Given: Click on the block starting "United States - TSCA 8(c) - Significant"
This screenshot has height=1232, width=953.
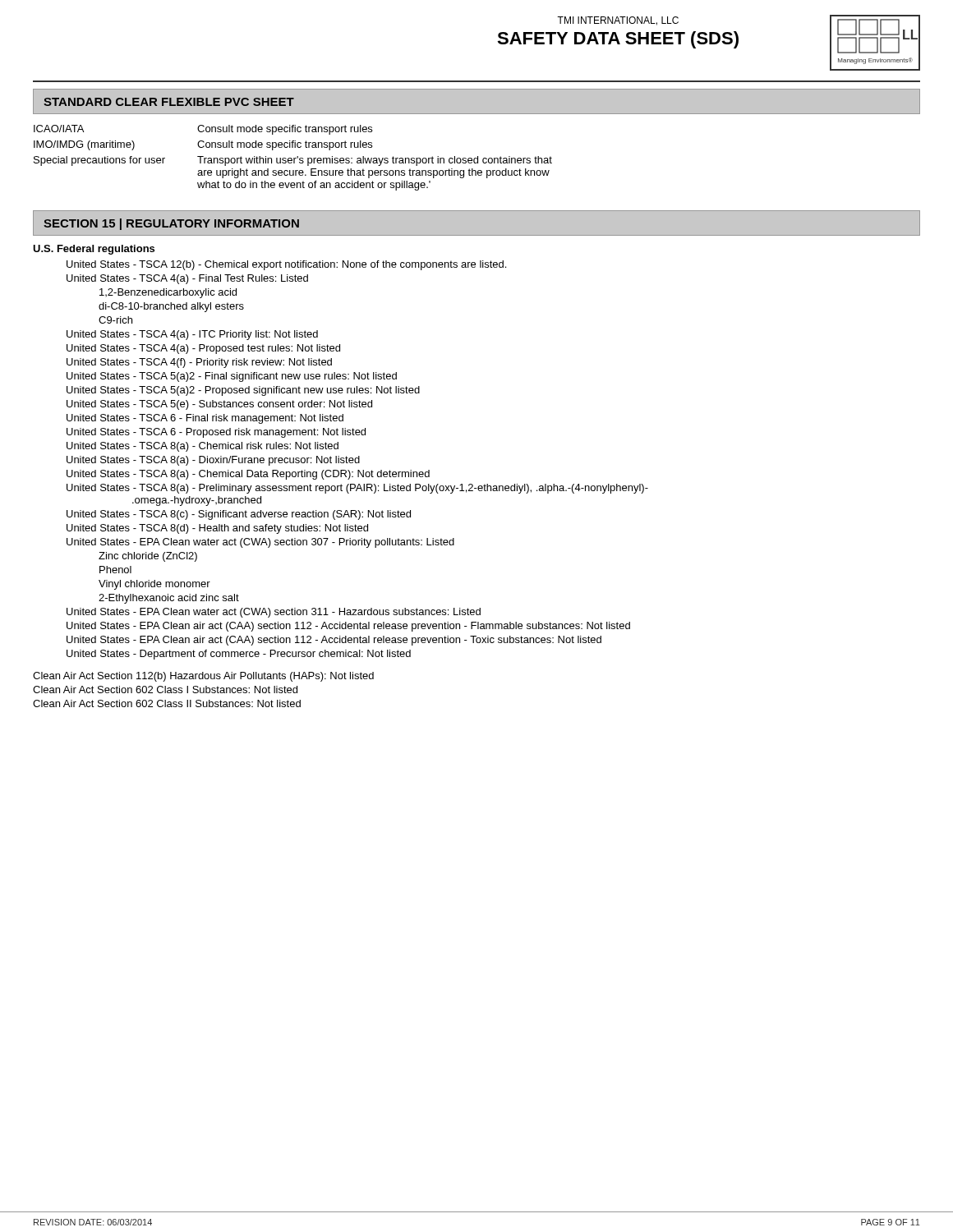Looking at the screenshot, I should (239, 514).
